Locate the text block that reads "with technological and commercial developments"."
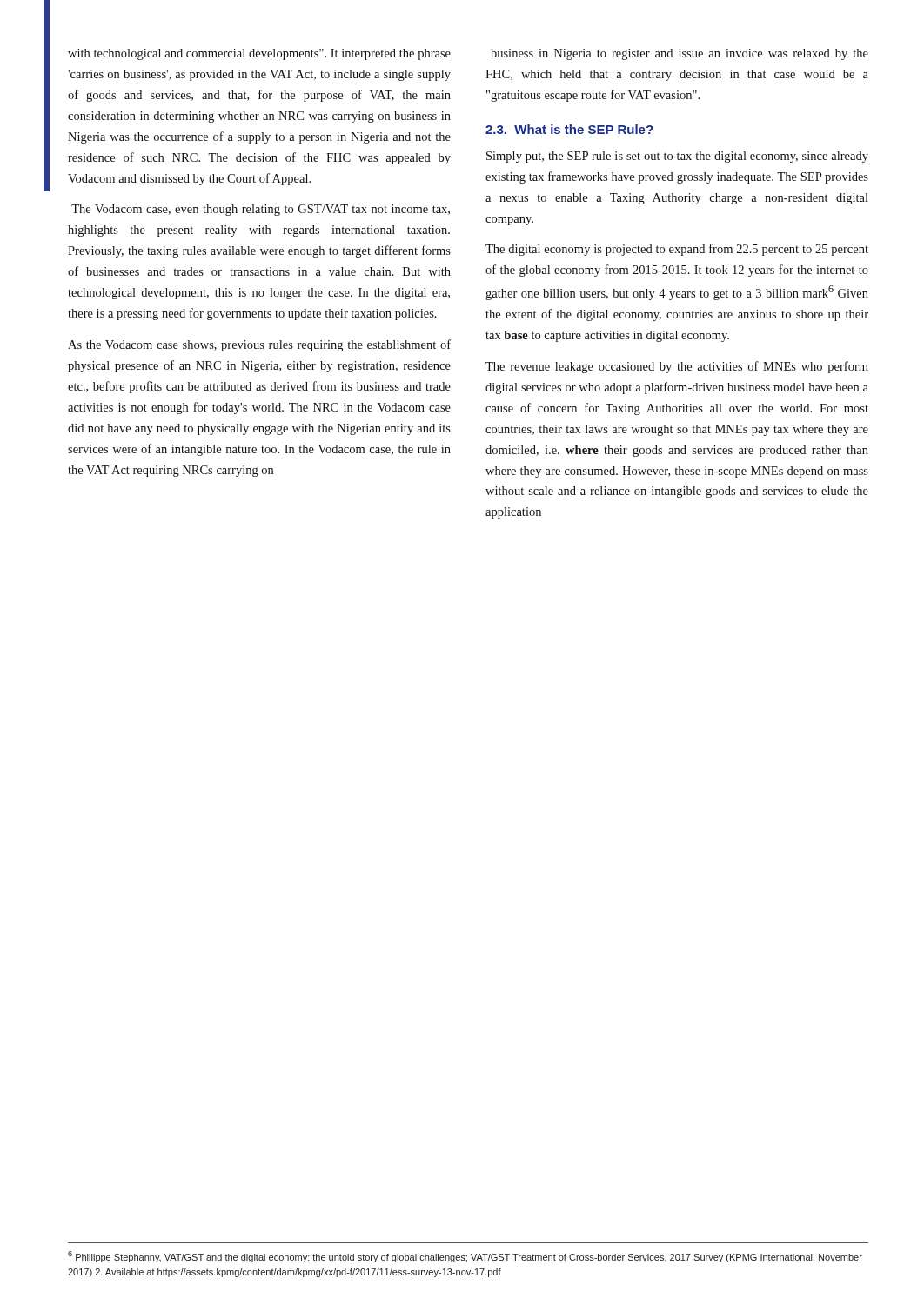Viewport: 924px width, 1305px height. coord(259,262)
